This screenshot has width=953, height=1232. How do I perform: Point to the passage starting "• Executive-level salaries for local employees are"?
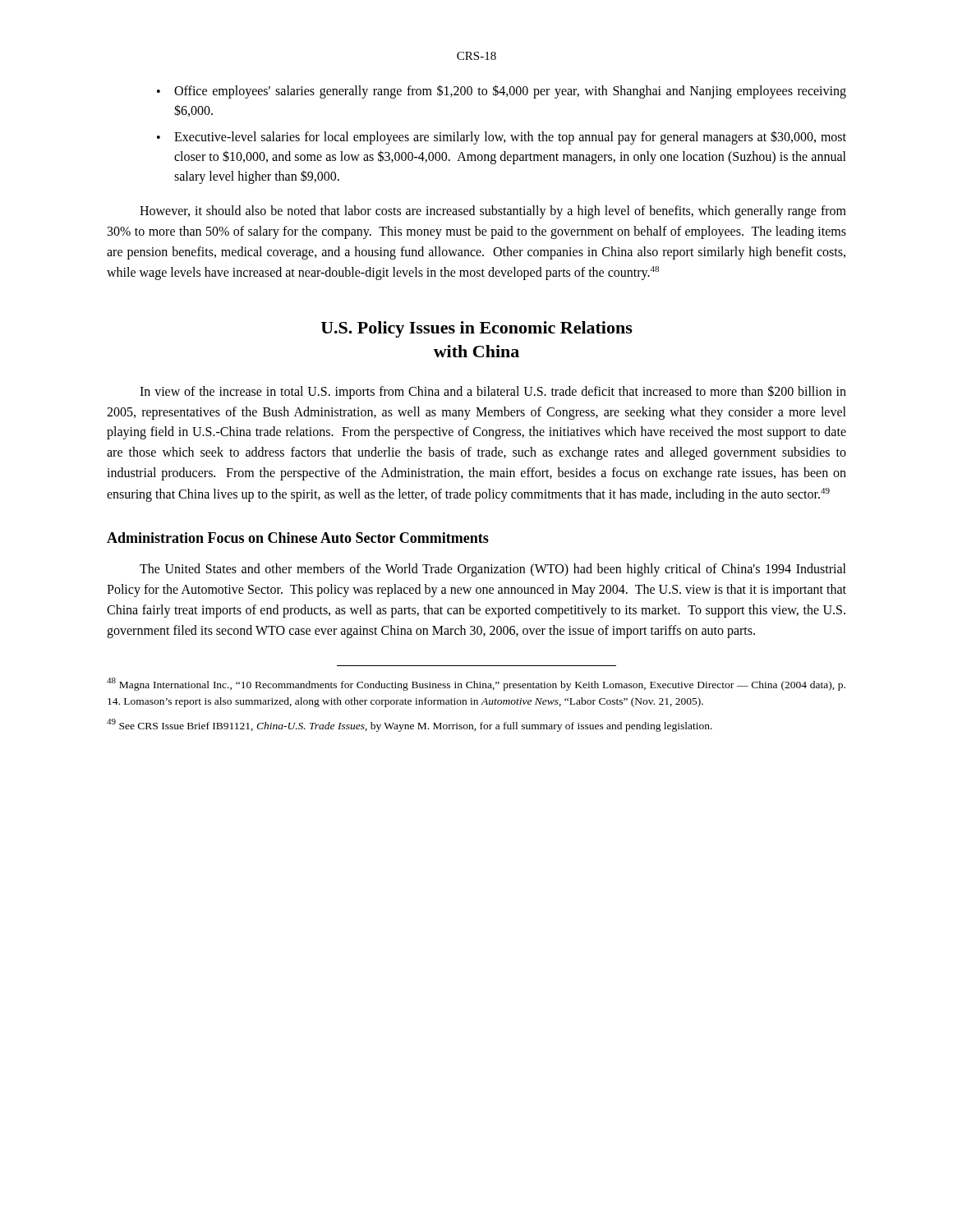[x=501, y=157]
